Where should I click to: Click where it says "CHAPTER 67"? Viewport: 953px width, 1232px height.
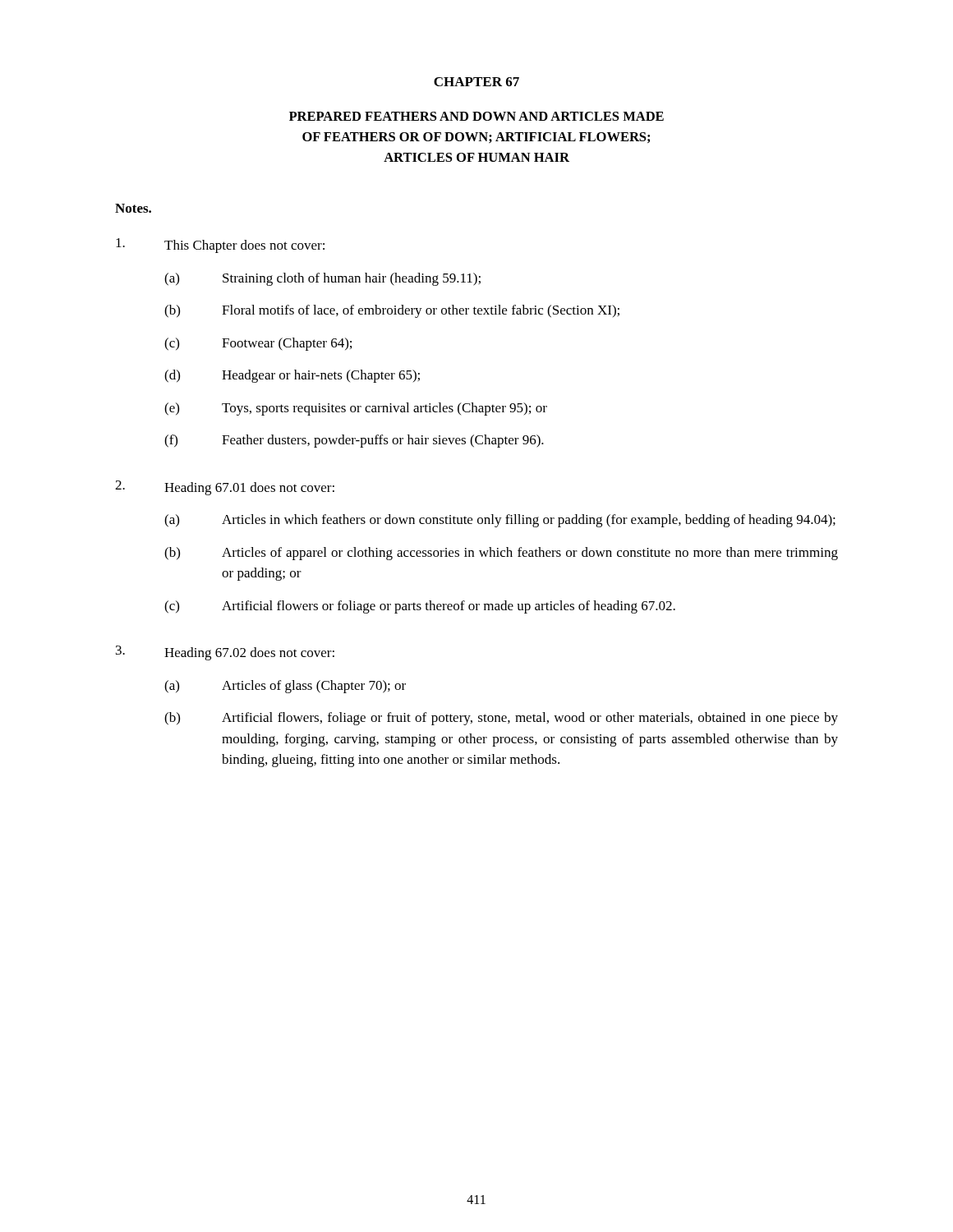click(476, 82)
